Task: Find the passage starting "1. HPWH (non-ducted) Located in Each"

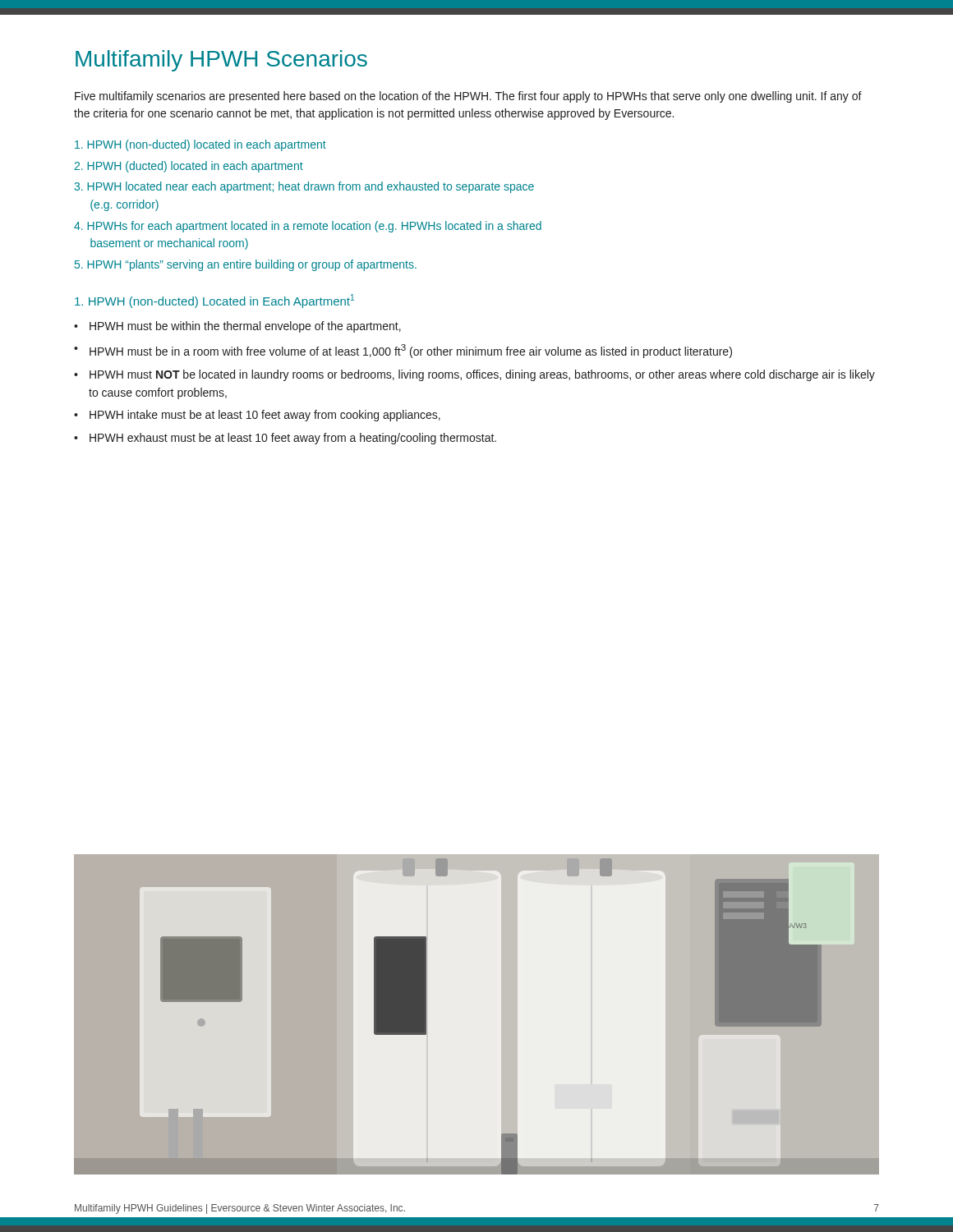Action: (x=214, y=301)
